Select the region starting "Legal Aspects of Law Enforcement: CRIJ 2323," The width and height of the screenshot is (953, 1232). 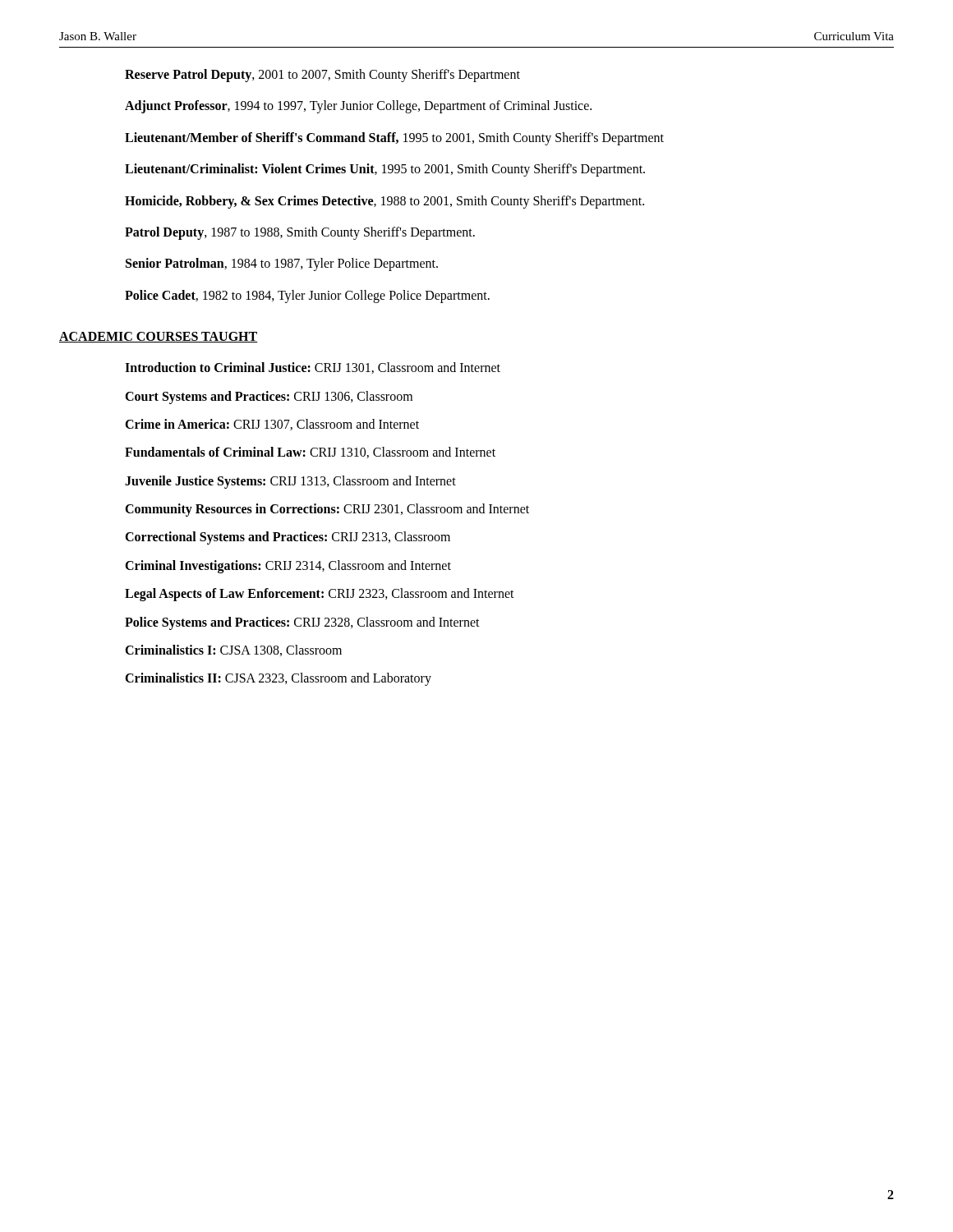click(319, 594)
